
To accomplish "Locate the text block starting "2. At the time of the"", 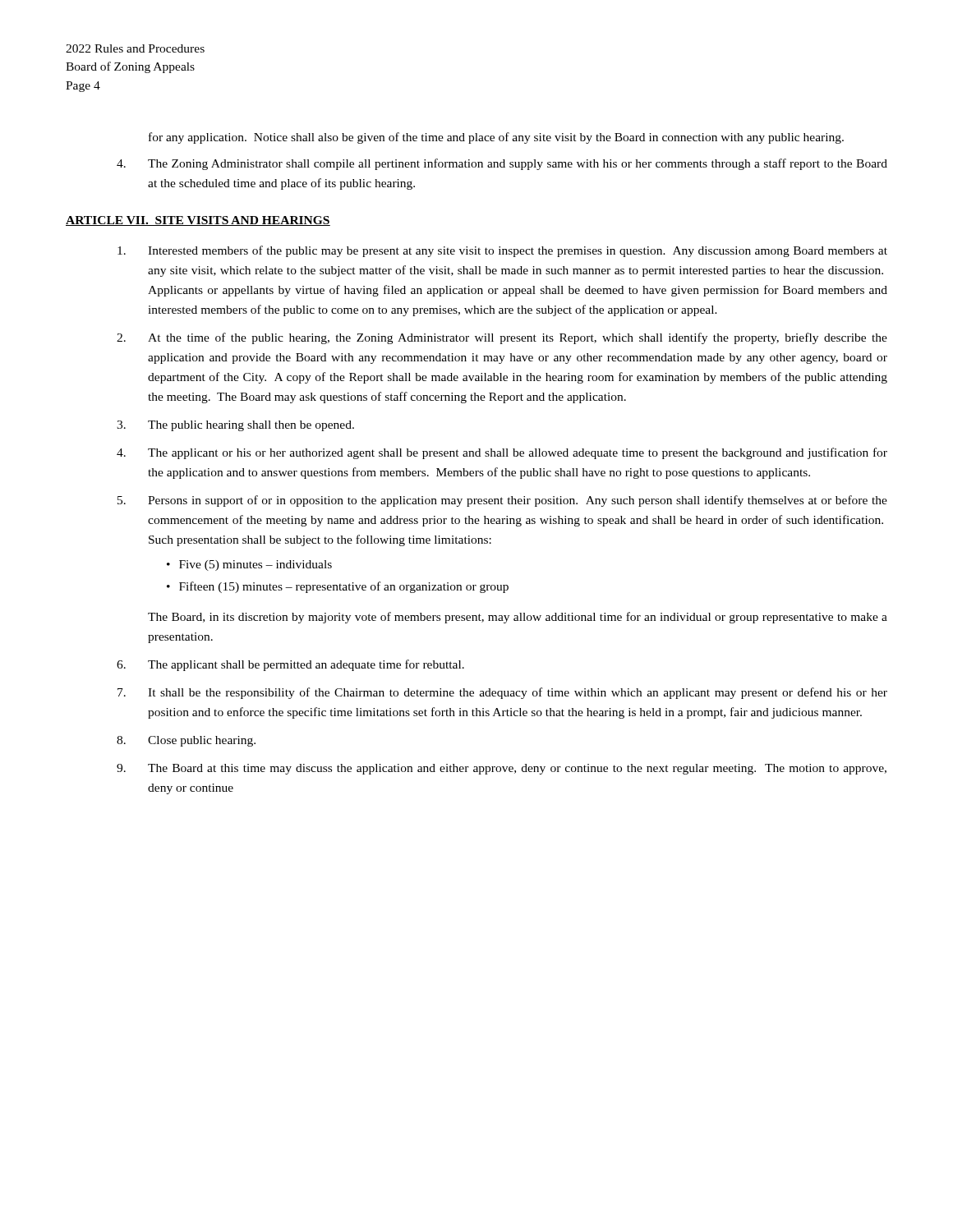I will coord(502,367).
